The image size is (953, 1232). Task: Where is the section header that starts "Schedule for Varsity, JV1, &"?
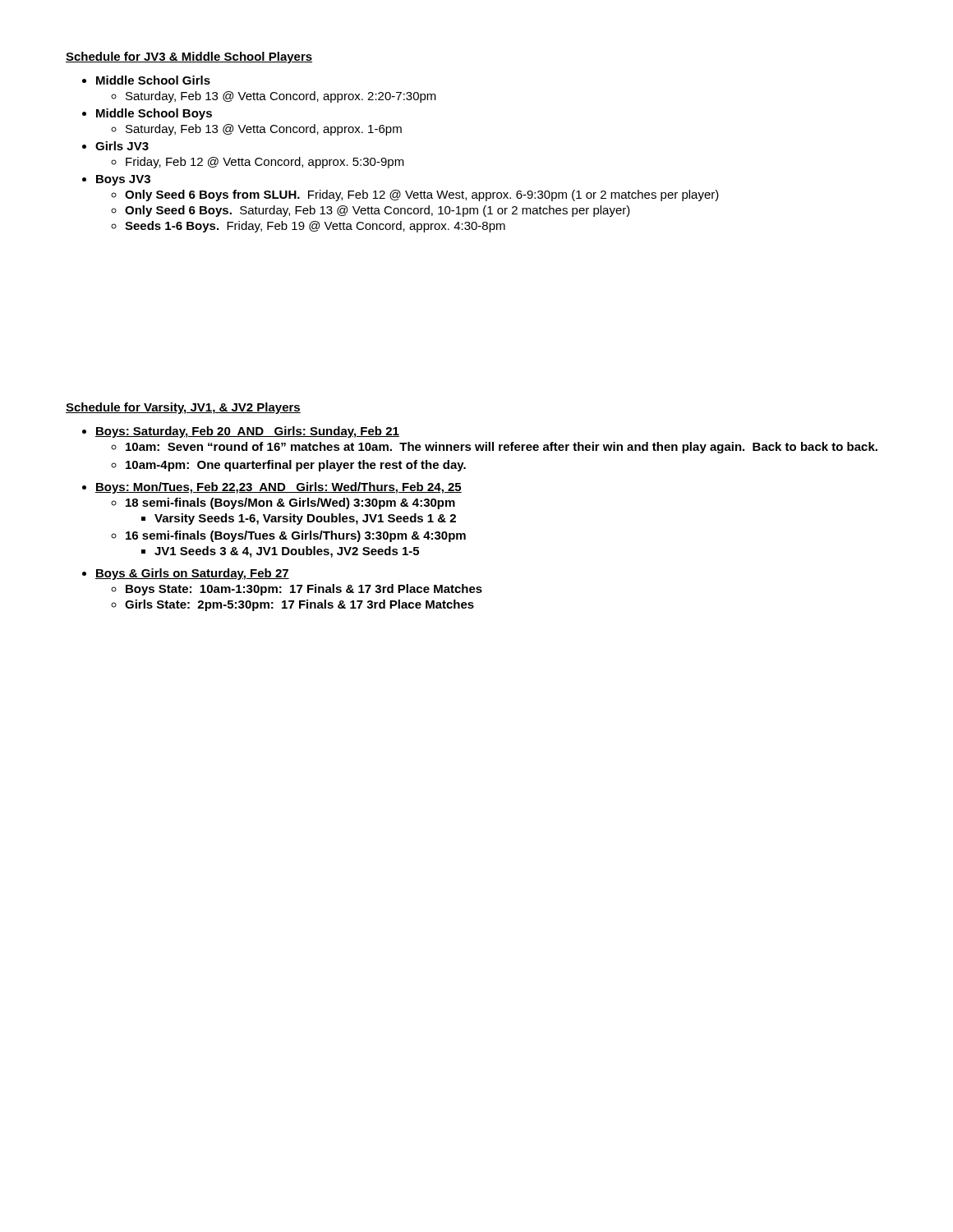click(x=183, y=407)
